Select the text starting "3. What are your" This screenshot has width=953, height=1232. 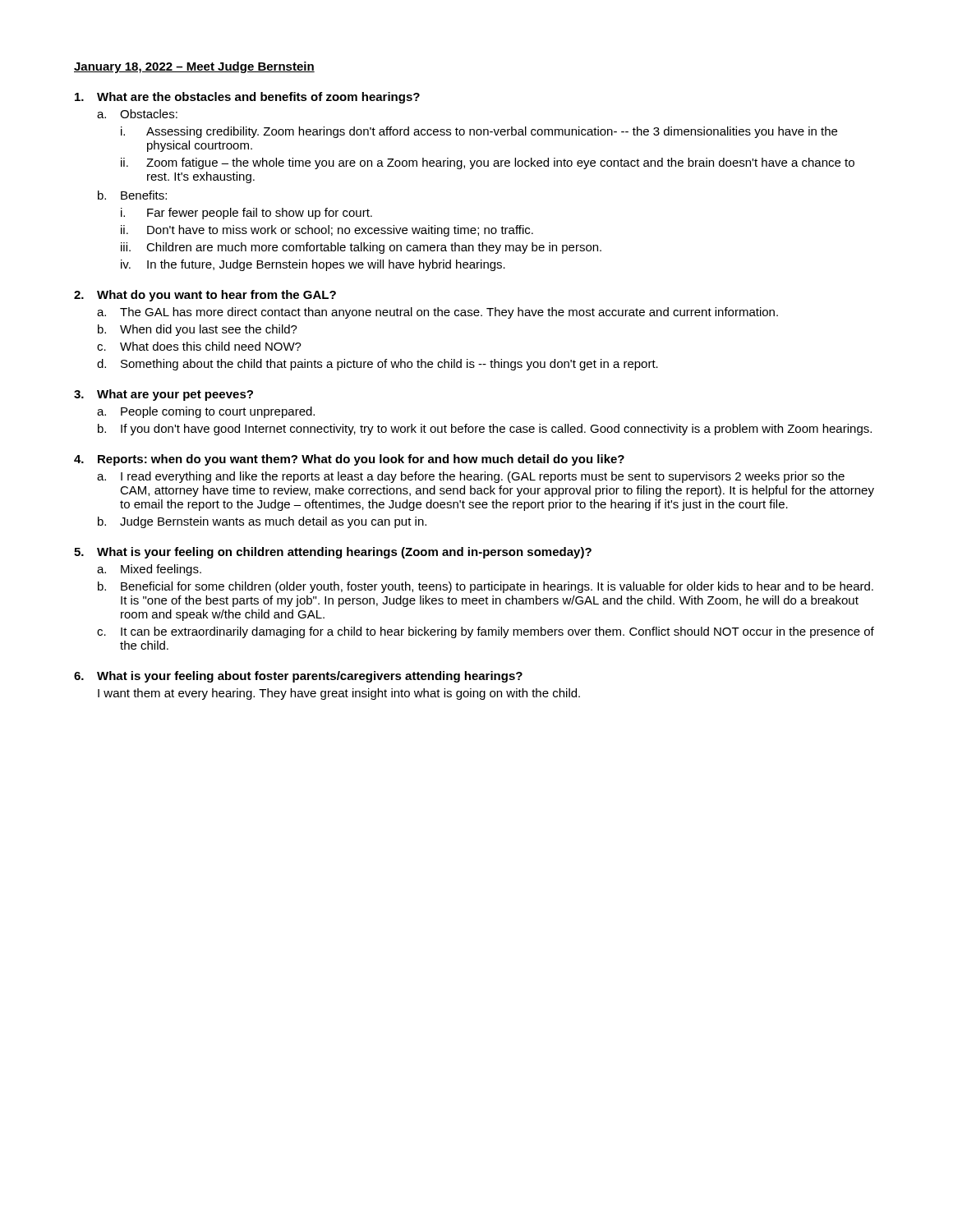click(163, 395)
